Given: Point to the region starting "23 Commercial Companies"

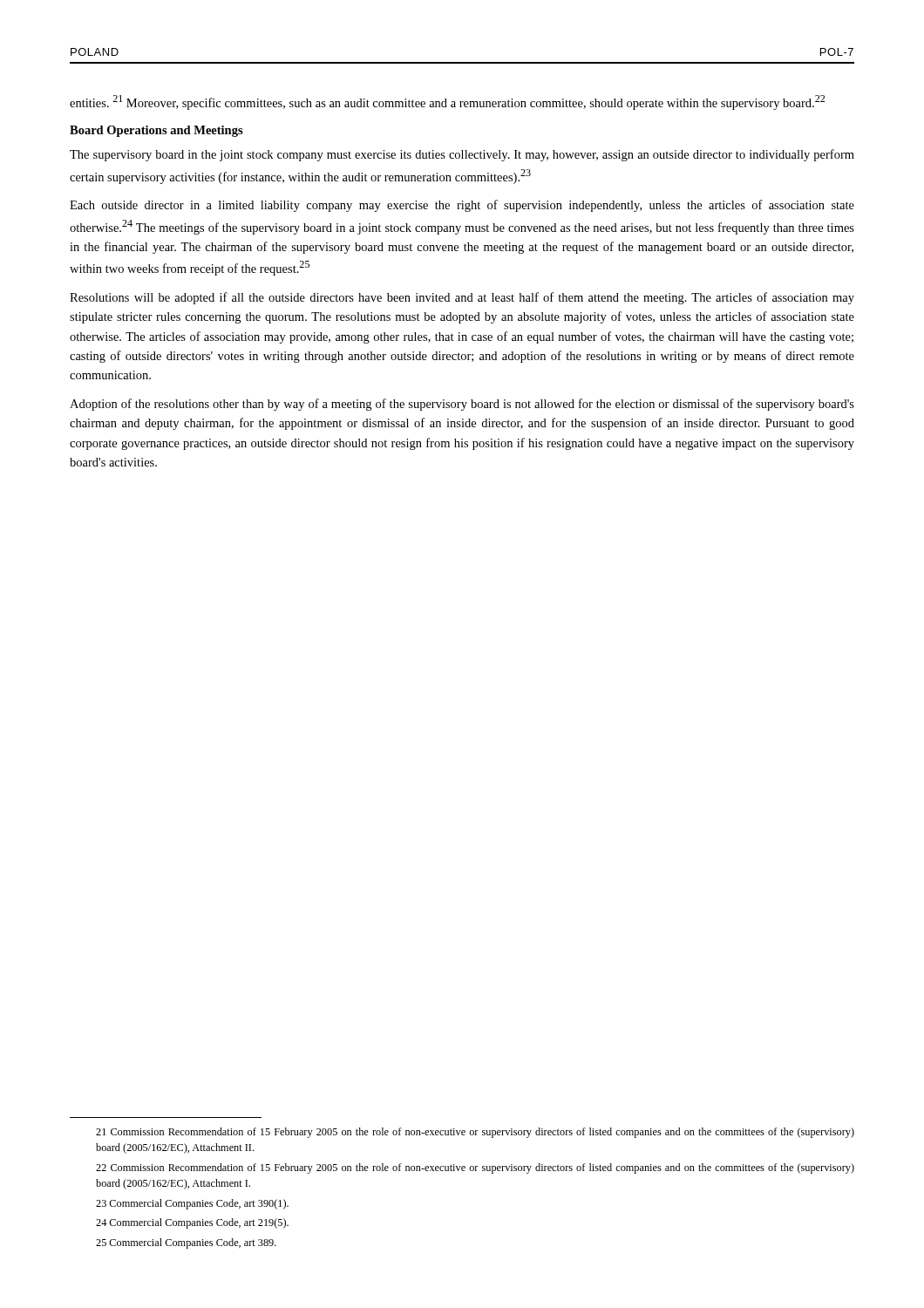Looking at the screenshot, I should (x=193, y=1203).
